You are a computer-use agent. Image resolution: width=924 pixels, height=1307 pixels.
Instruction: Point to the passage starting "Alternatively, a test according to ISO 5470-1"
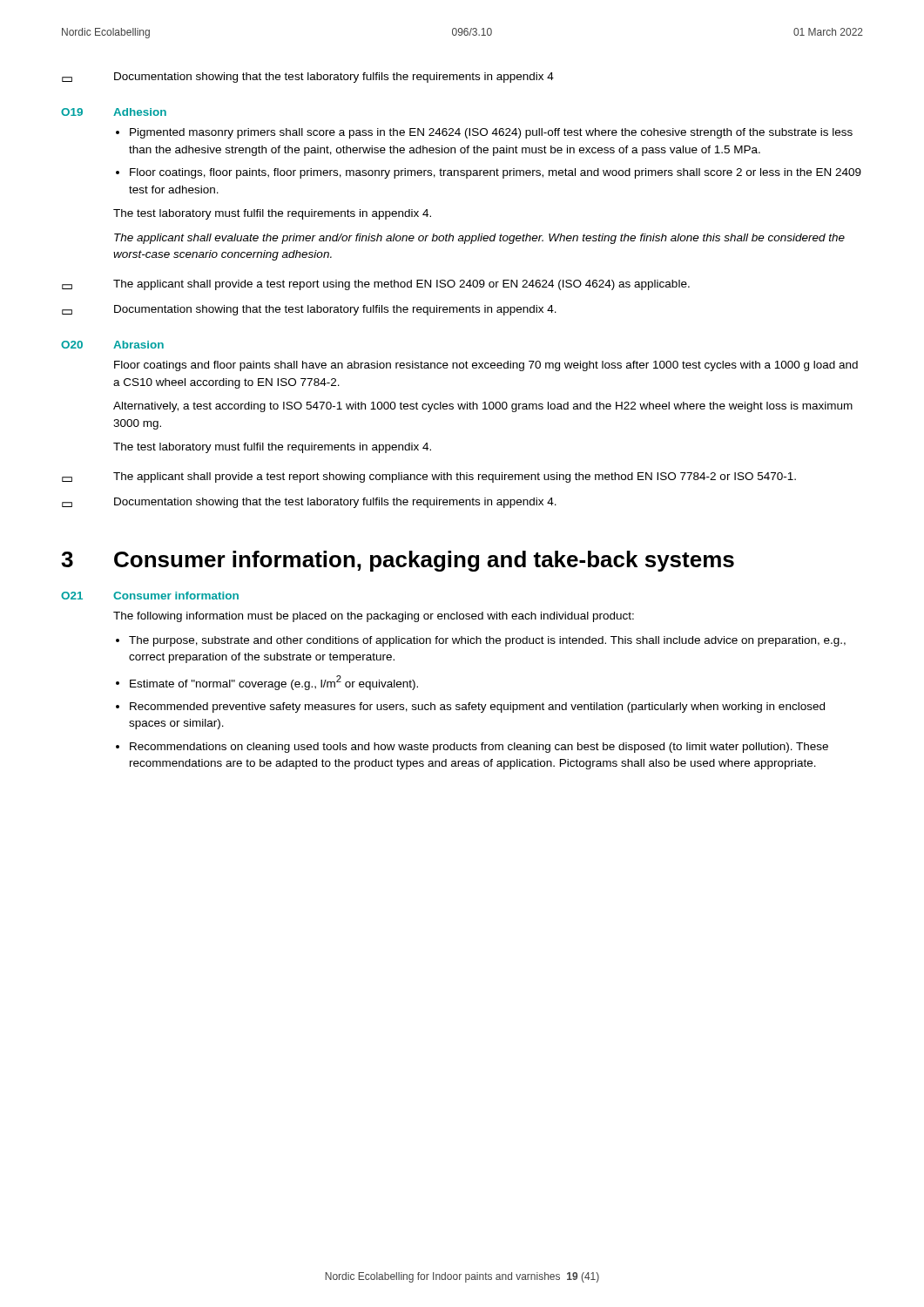483,414
